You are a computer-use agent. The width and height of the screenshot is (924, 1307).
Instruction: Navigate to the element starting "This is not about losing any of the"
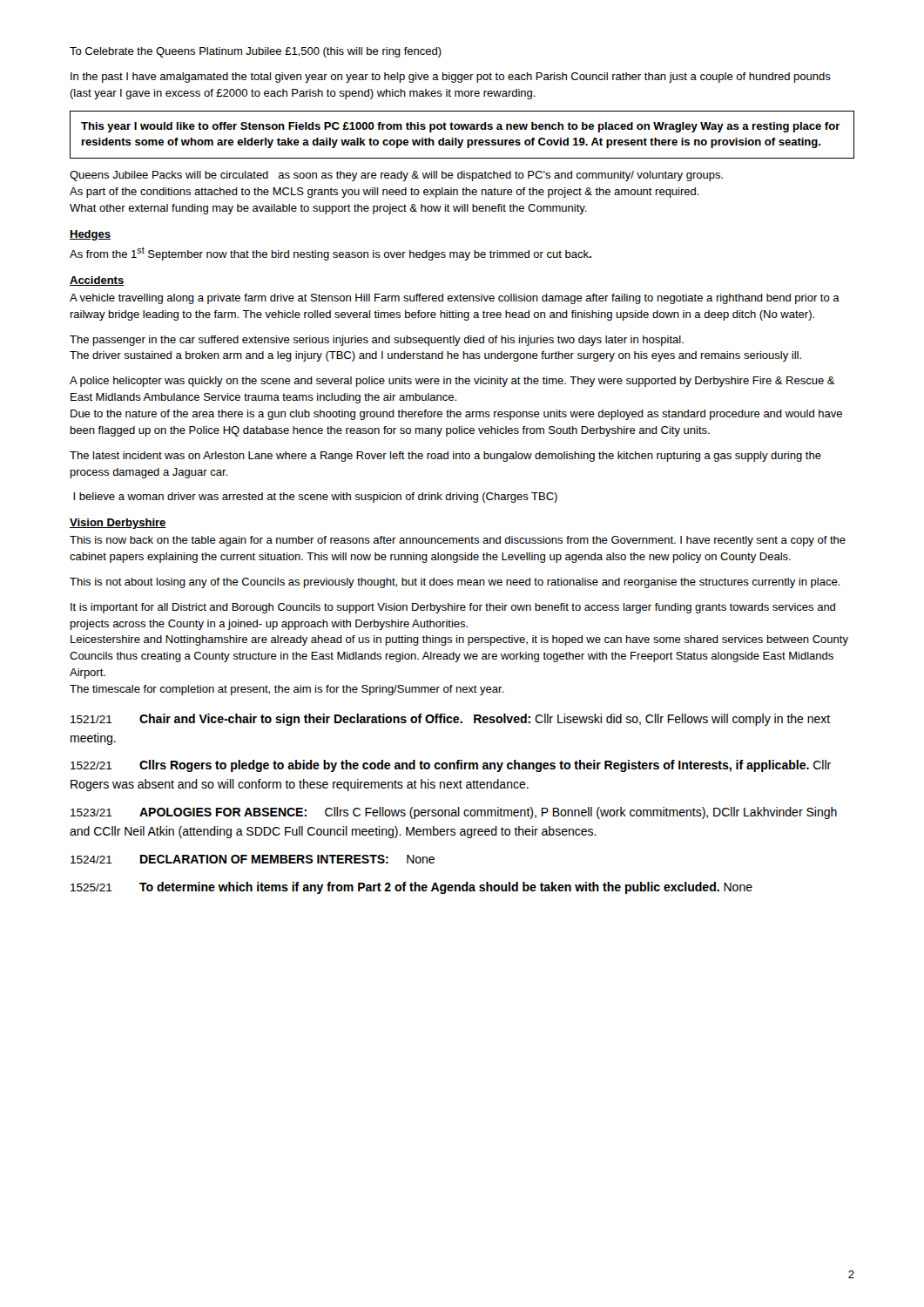point(455,581)
